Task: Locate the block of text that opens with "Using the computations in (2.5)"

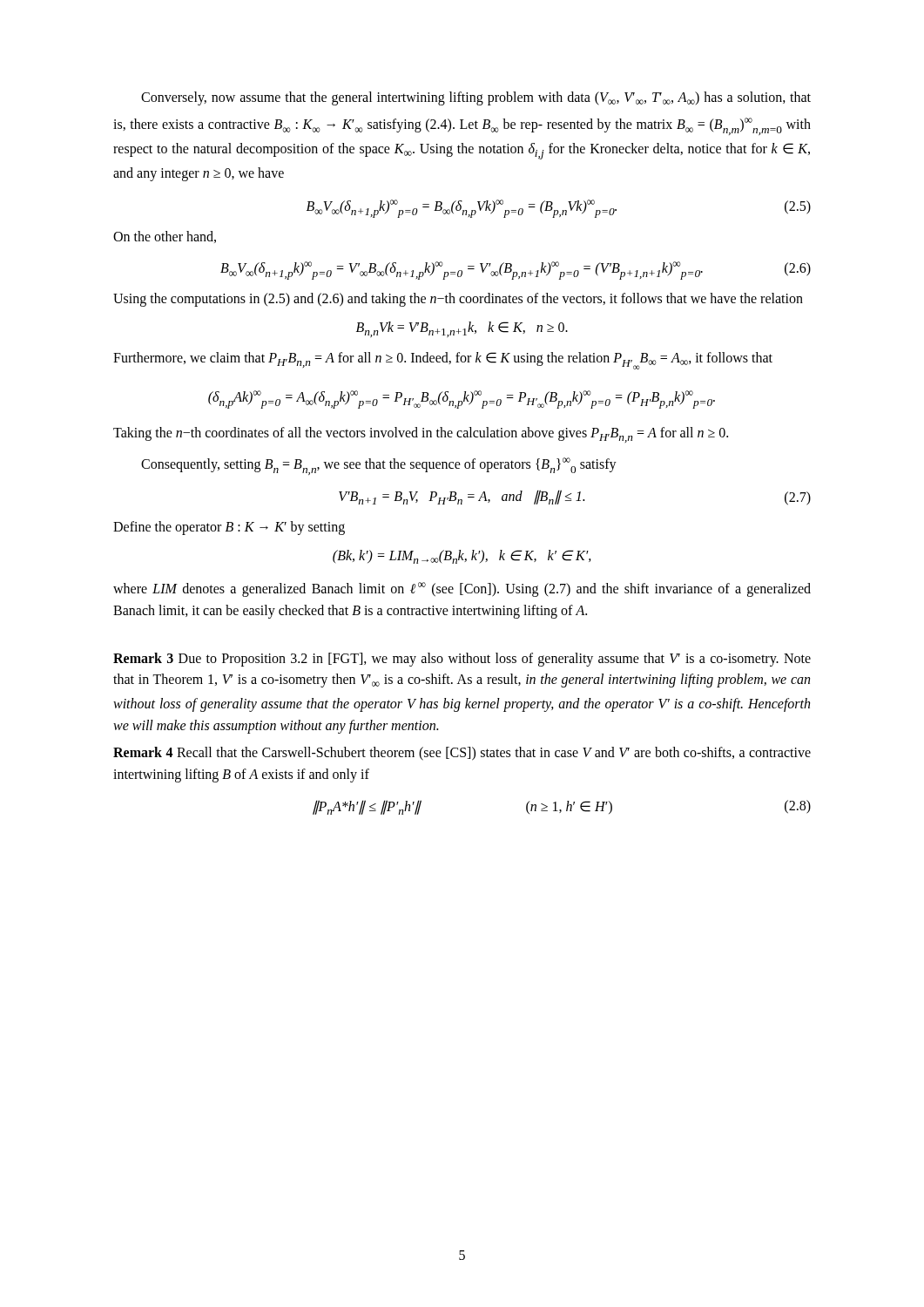Action: point(458,299)
